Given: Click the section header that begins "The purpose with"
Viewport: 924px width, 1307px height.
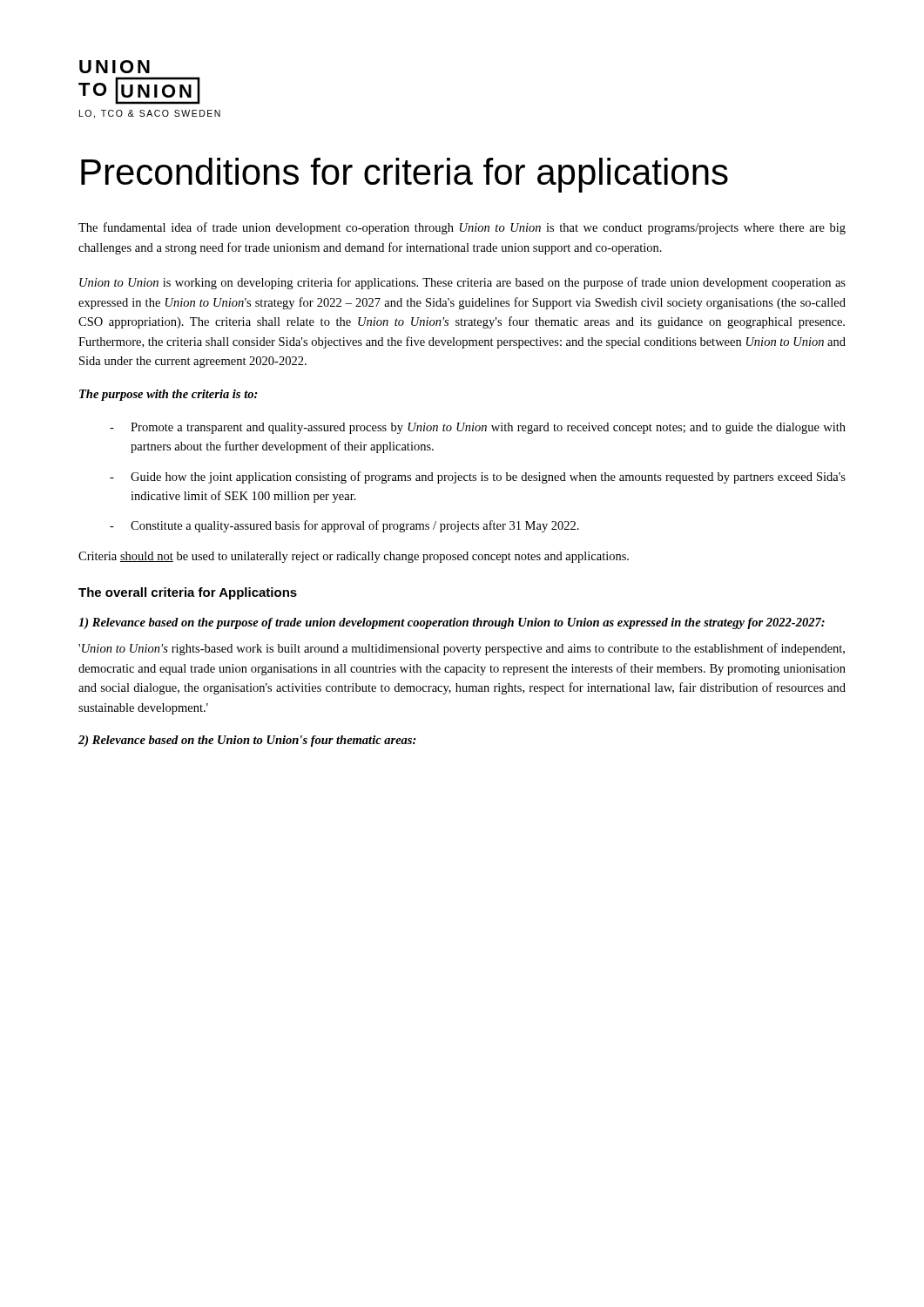Looking at the screenshot, I should pos(168,393).
